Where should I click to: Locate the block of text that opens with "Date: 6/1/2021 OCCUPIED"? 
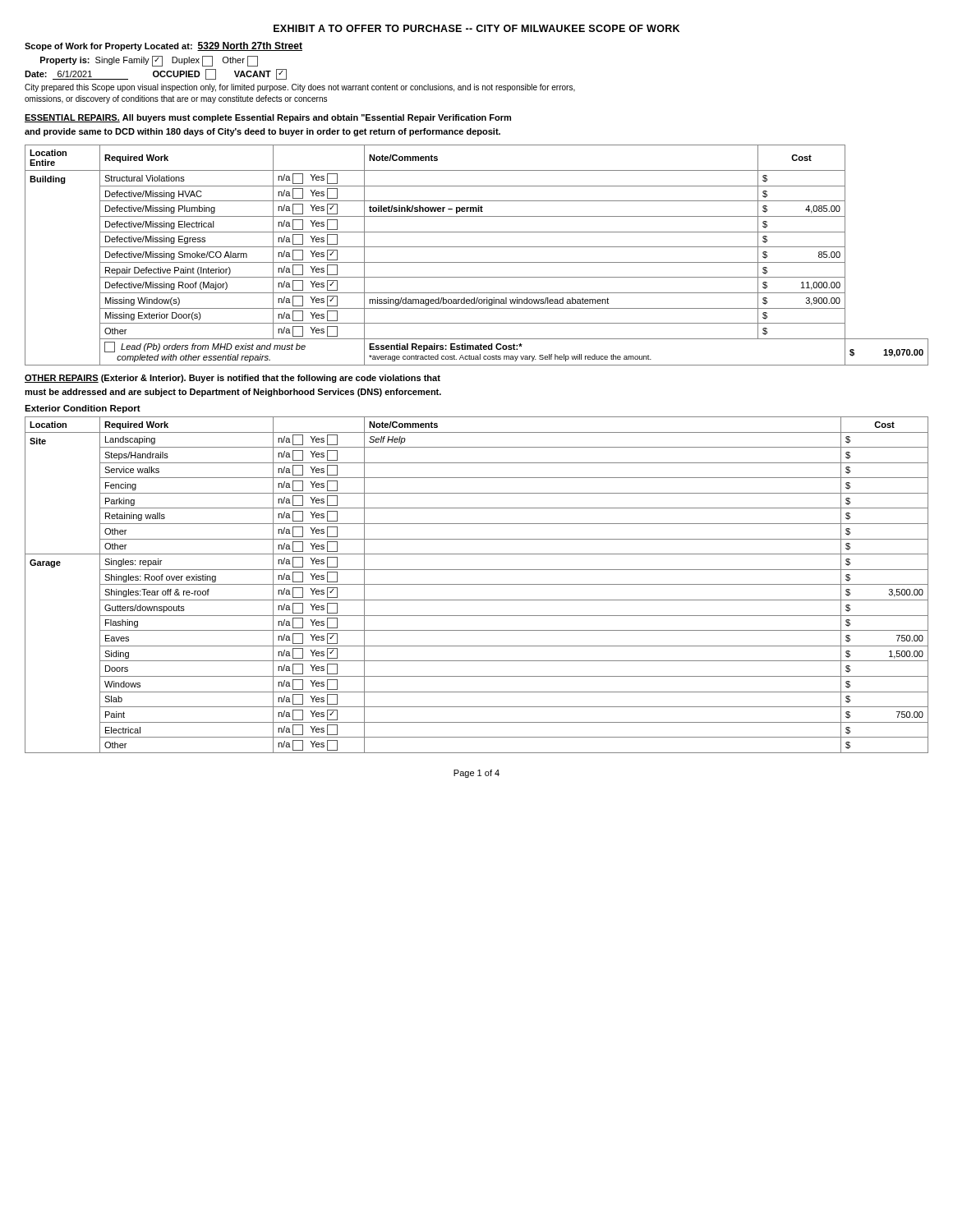[x=156, y=74]
